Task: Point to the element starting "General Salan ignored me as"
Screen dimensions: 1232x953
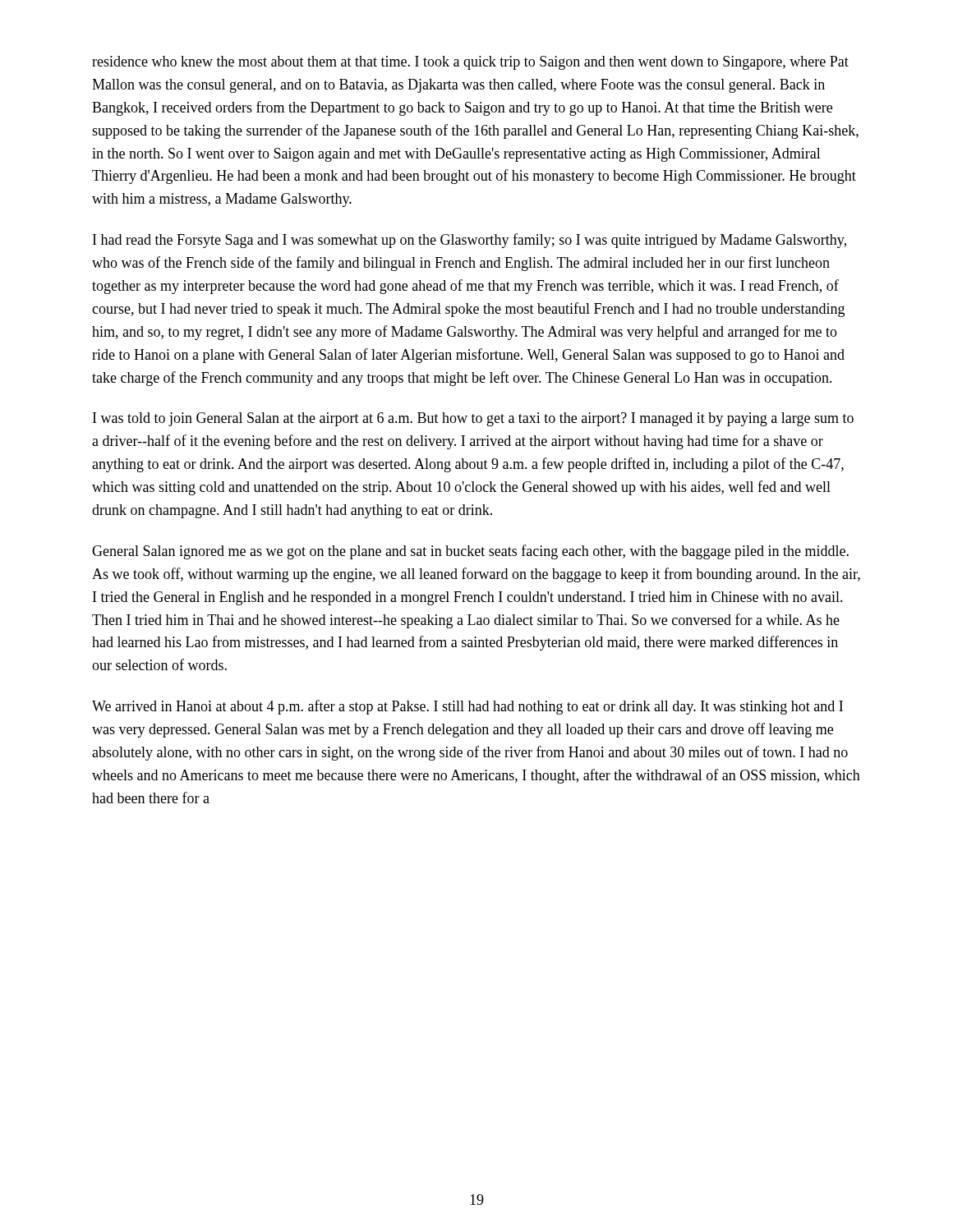Action: 476,608
